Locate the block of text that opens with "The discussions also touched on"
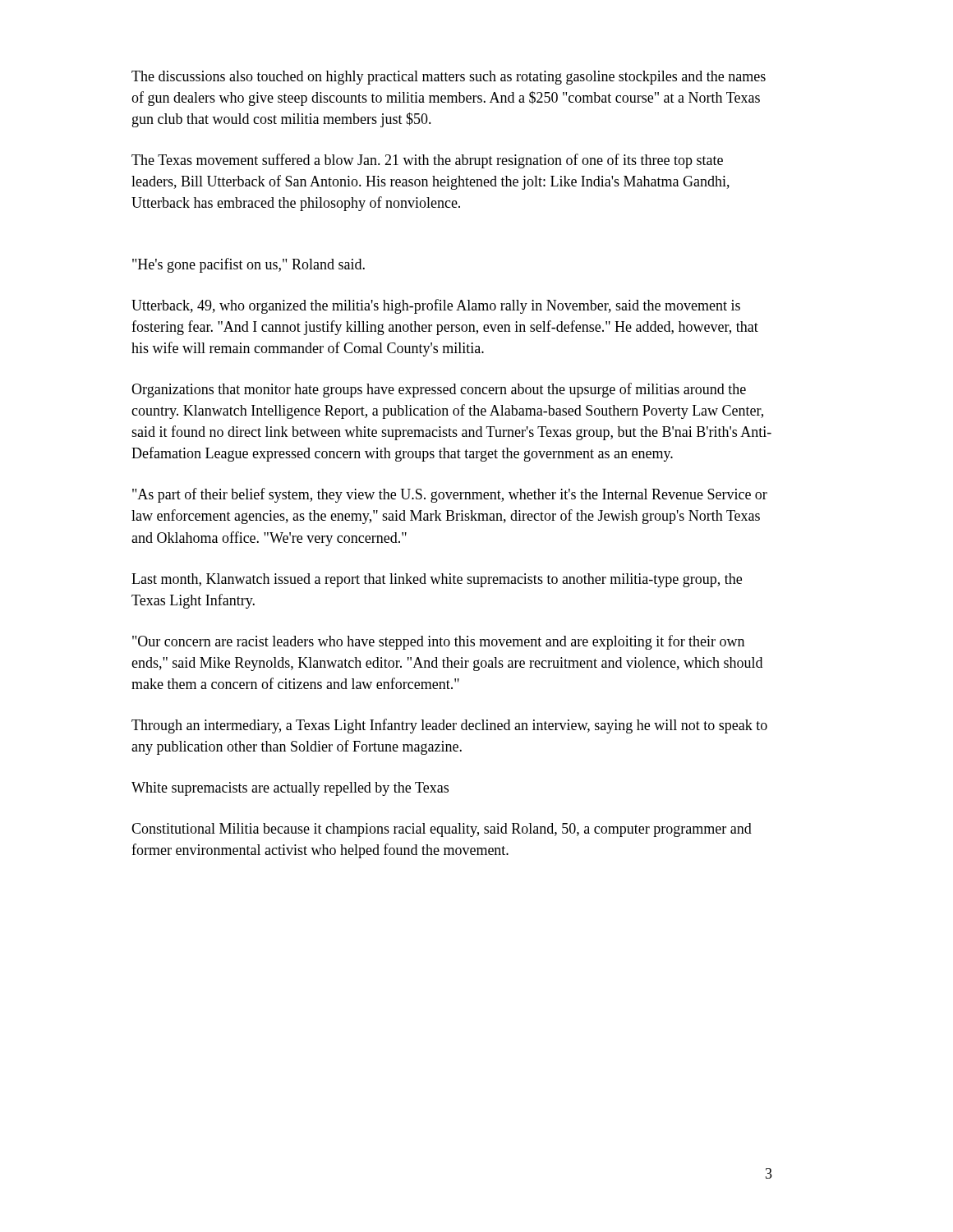 449,98
